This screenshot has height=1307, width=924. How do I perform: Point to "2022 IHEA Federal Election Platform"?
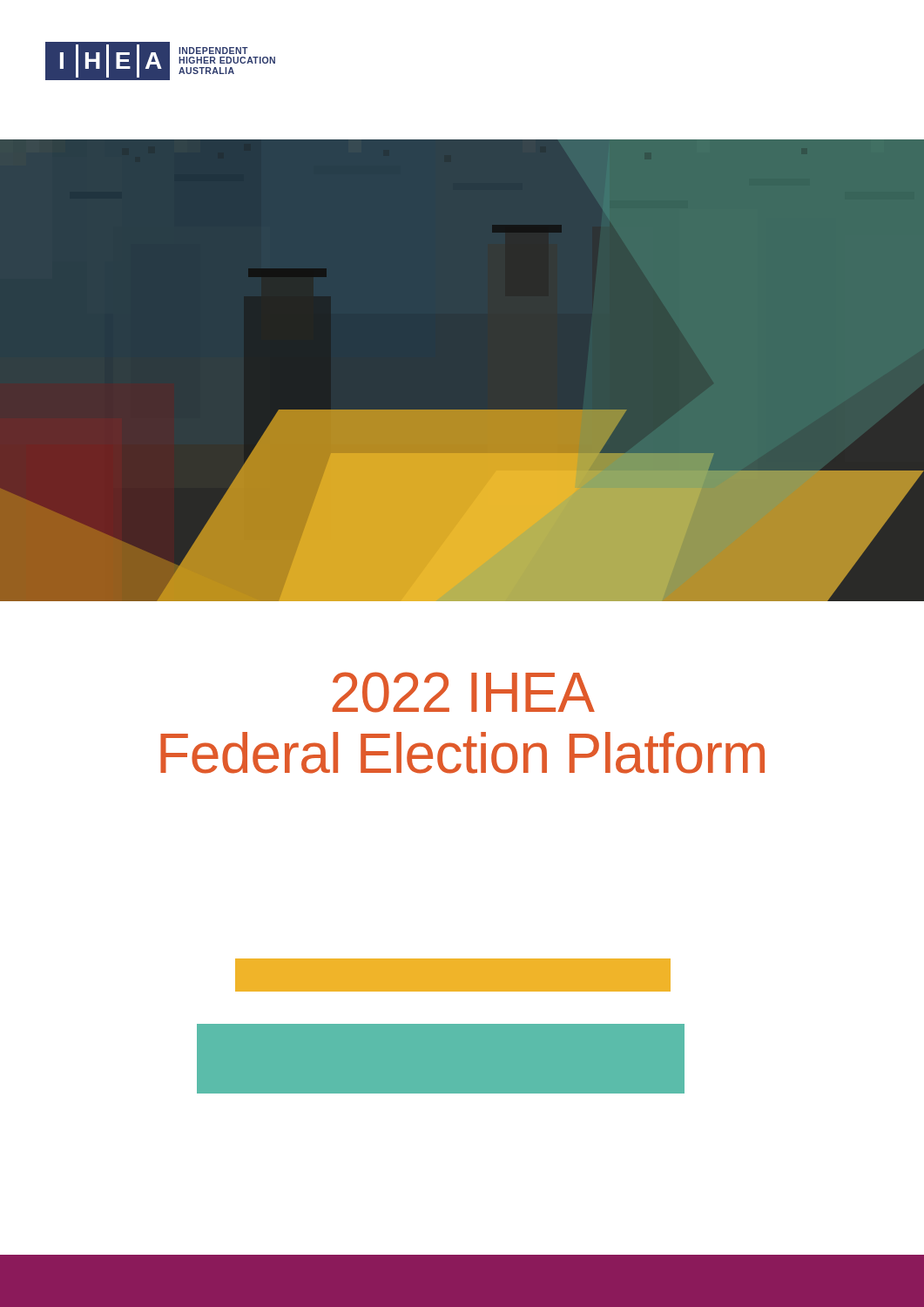click(x=462, y=724)
